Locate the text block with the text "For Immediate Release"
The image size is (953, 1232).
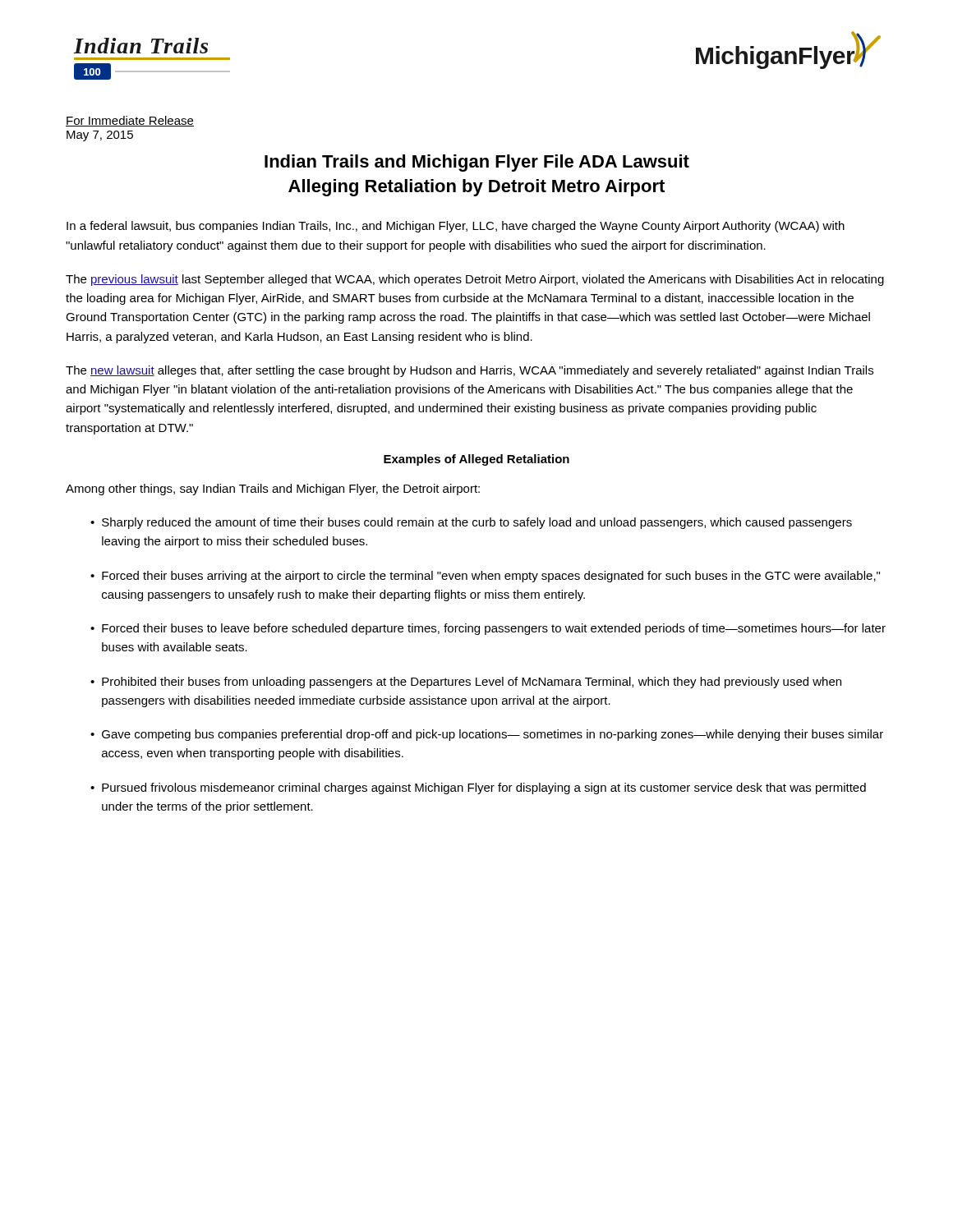click(x=130, y=127)
